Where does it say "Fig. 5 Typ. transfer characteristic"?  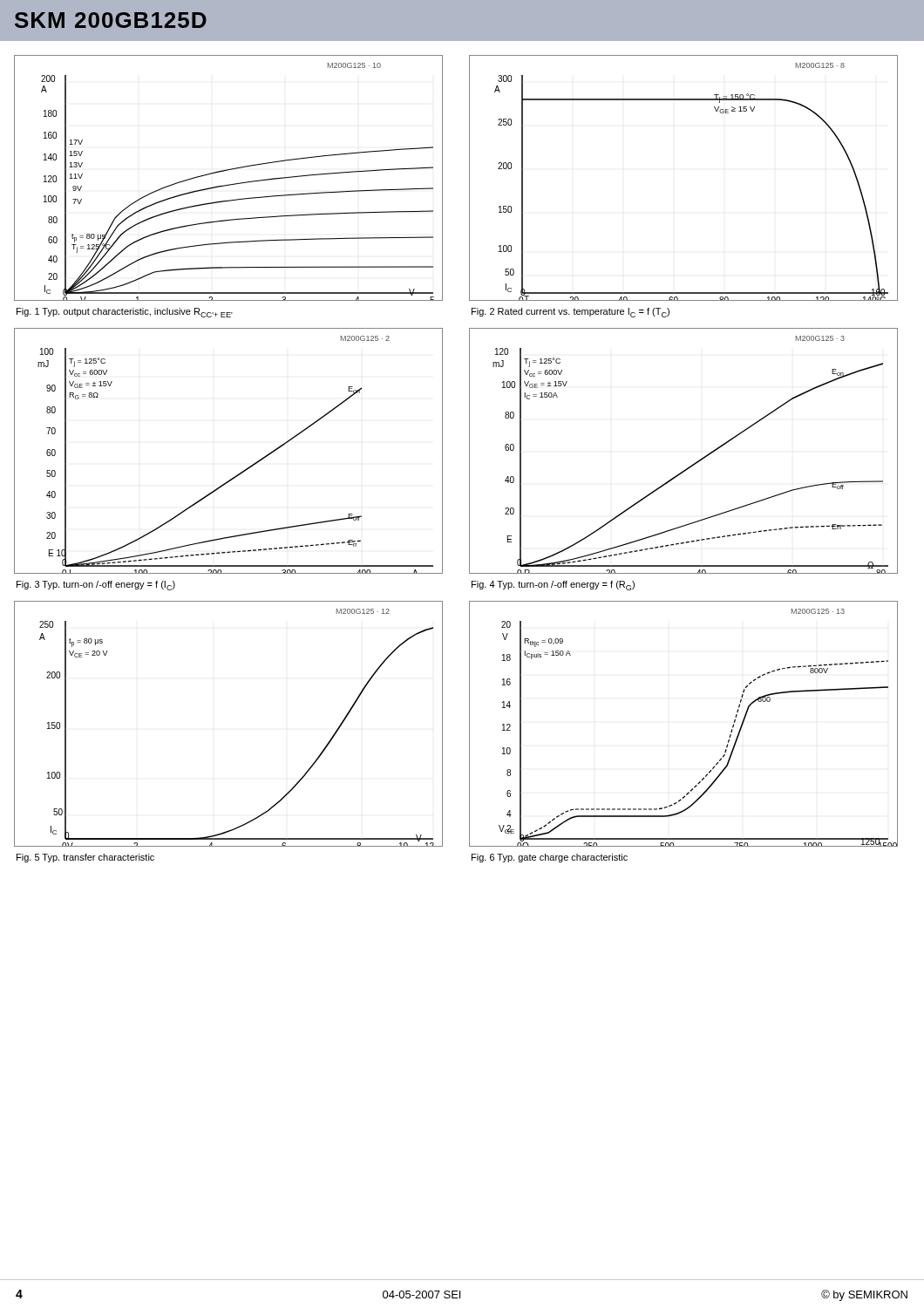pos(85,858)
